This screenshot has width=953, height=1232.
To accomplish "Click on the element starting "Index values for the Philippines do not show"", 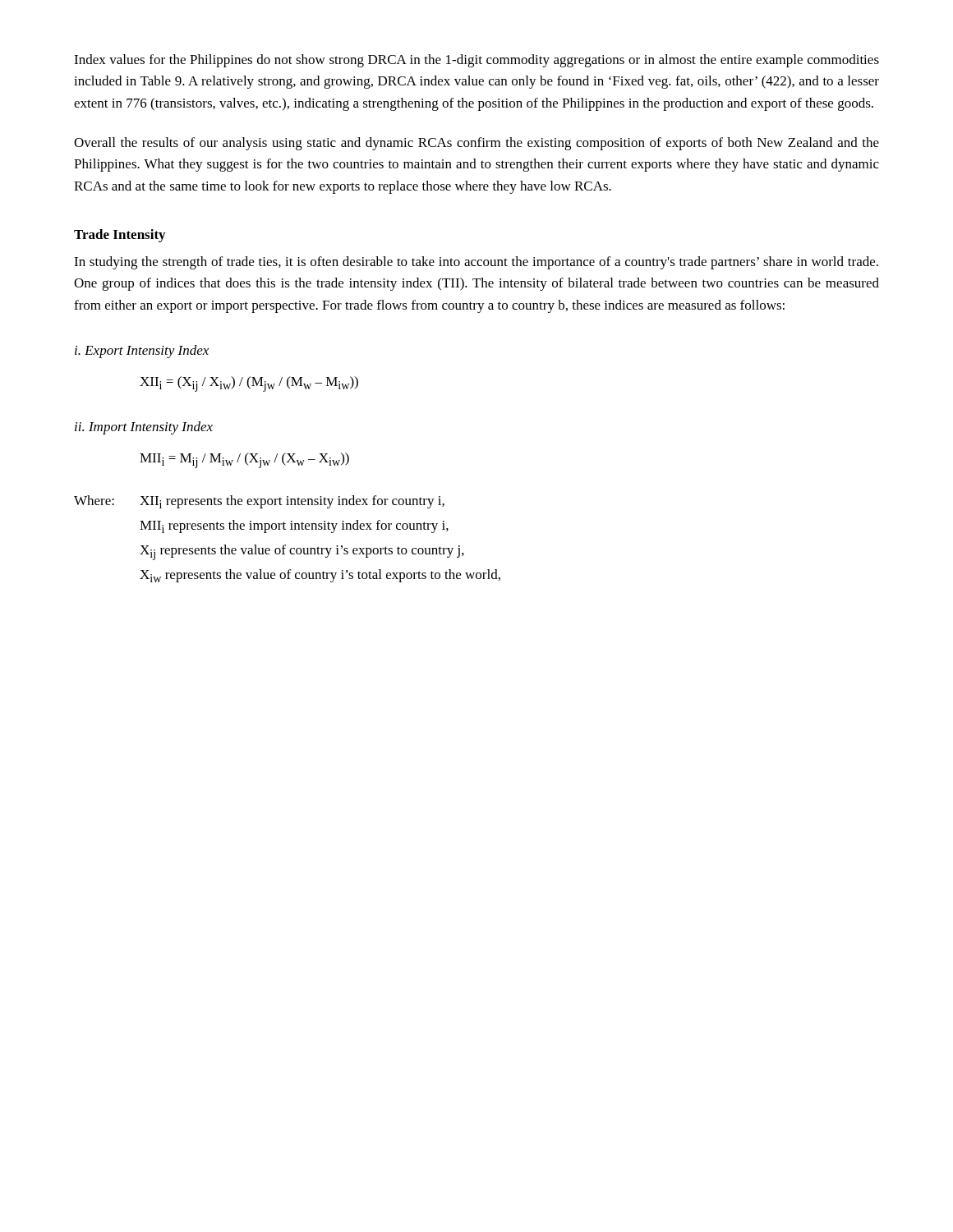I will click(x=476, y=81).
